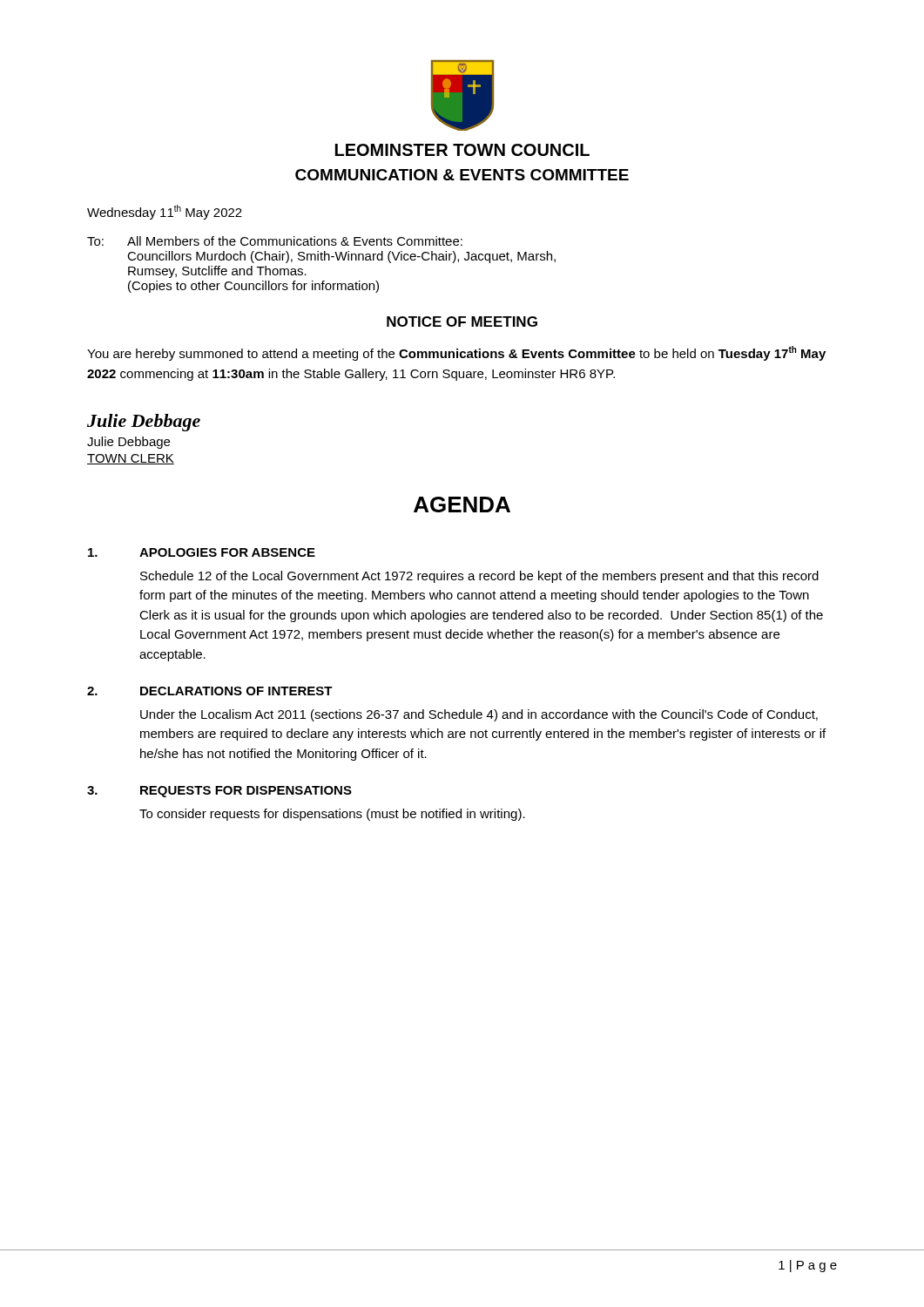Viewport: 924px width, 1307px height.
Task: Select the text starting "COMMUNICATION & EVENTS COMMITTEE"
Action: pyautogui.click(x=462, y=175)
